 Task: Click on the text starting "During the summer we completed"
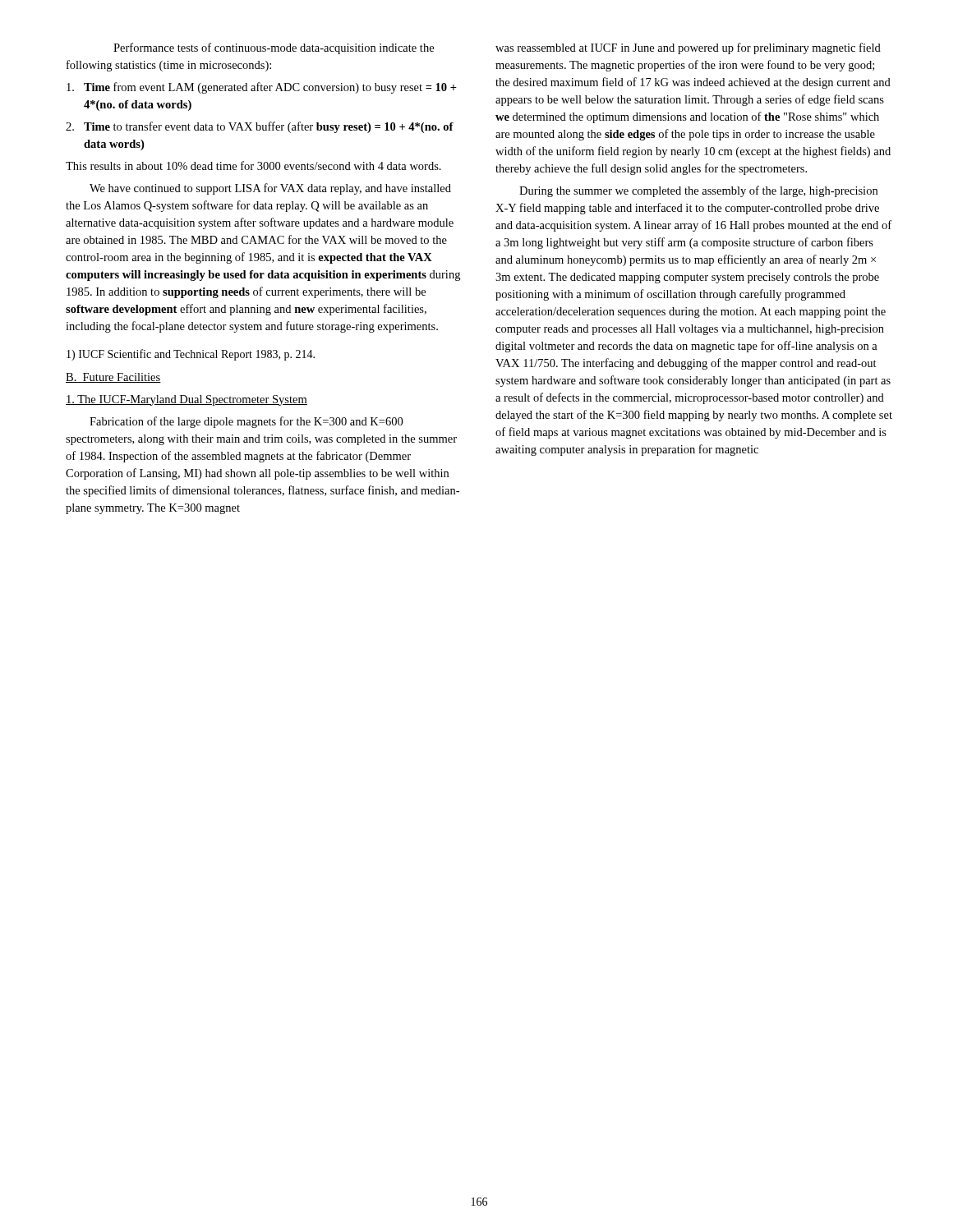694,321
